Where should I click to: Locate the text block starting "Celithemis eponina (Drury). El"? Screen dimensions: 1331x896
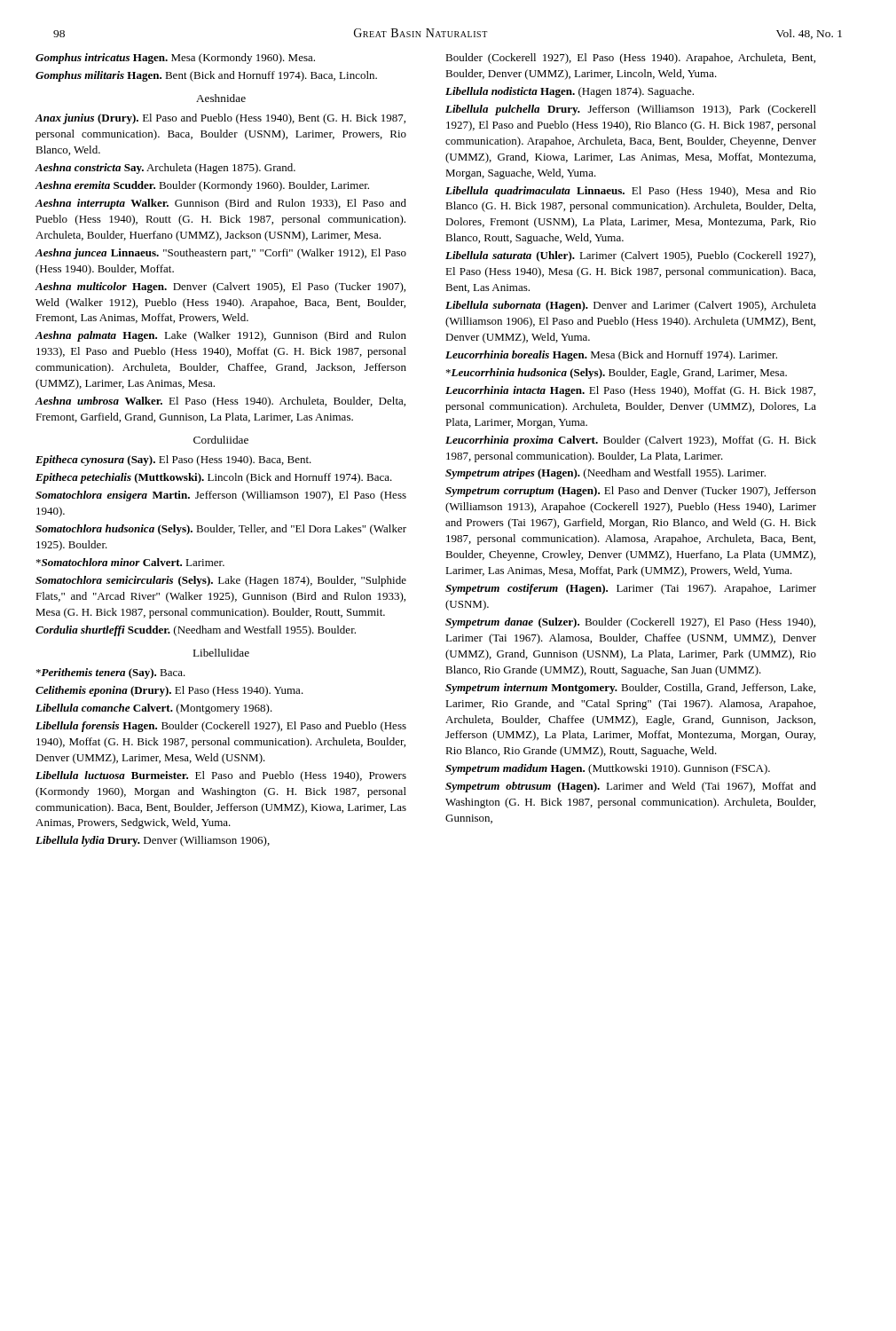coord(221,690)
